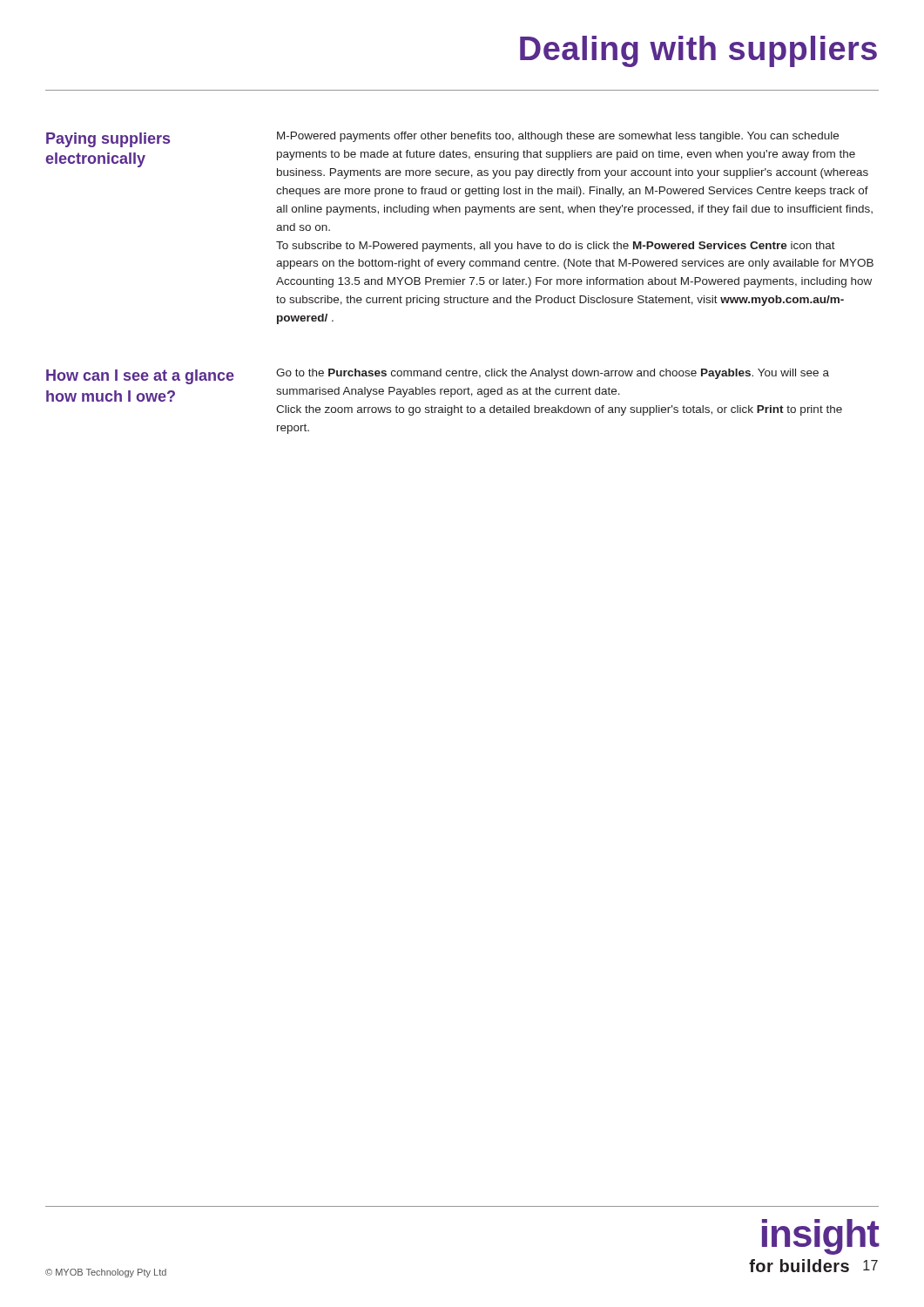Locate the text "Dealing with suppliers"
The height and width of the screenshot is (1307, 924).
pos(698,51)
